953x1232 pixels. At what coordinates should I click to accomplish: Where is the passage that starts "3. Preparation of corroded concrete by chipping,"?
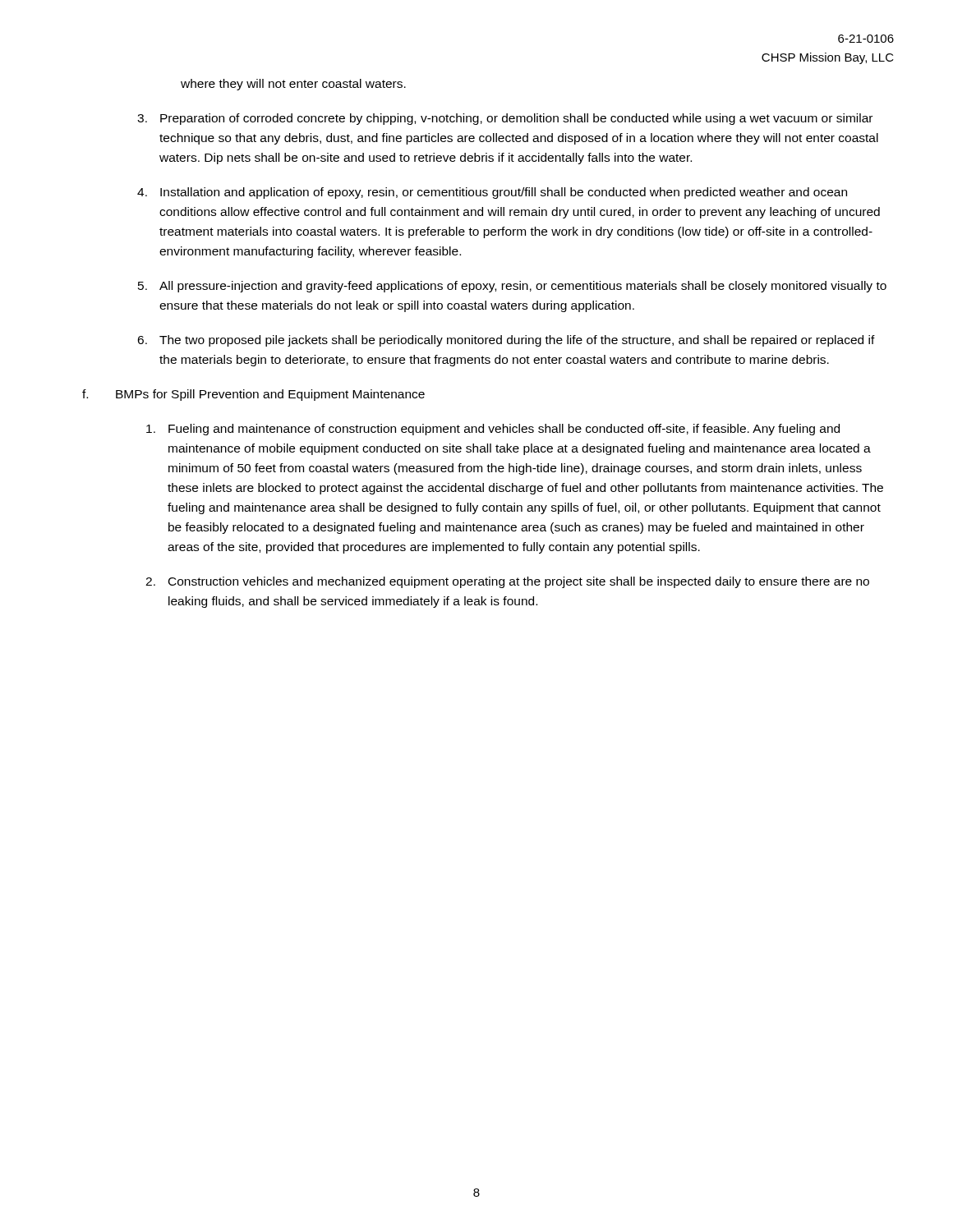point(488,138)
